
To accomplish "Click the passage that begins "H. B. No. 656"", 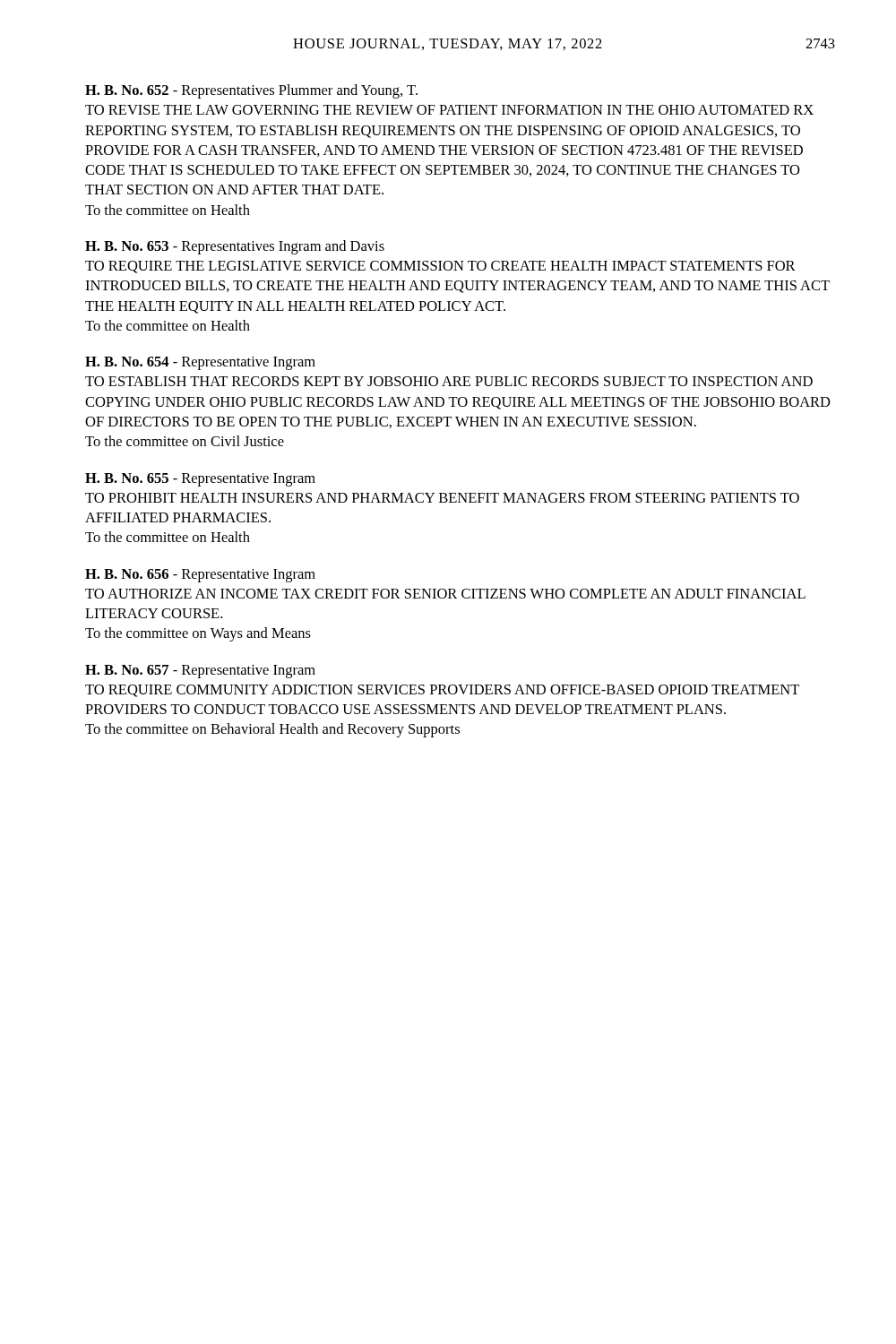I will [458, 604].
